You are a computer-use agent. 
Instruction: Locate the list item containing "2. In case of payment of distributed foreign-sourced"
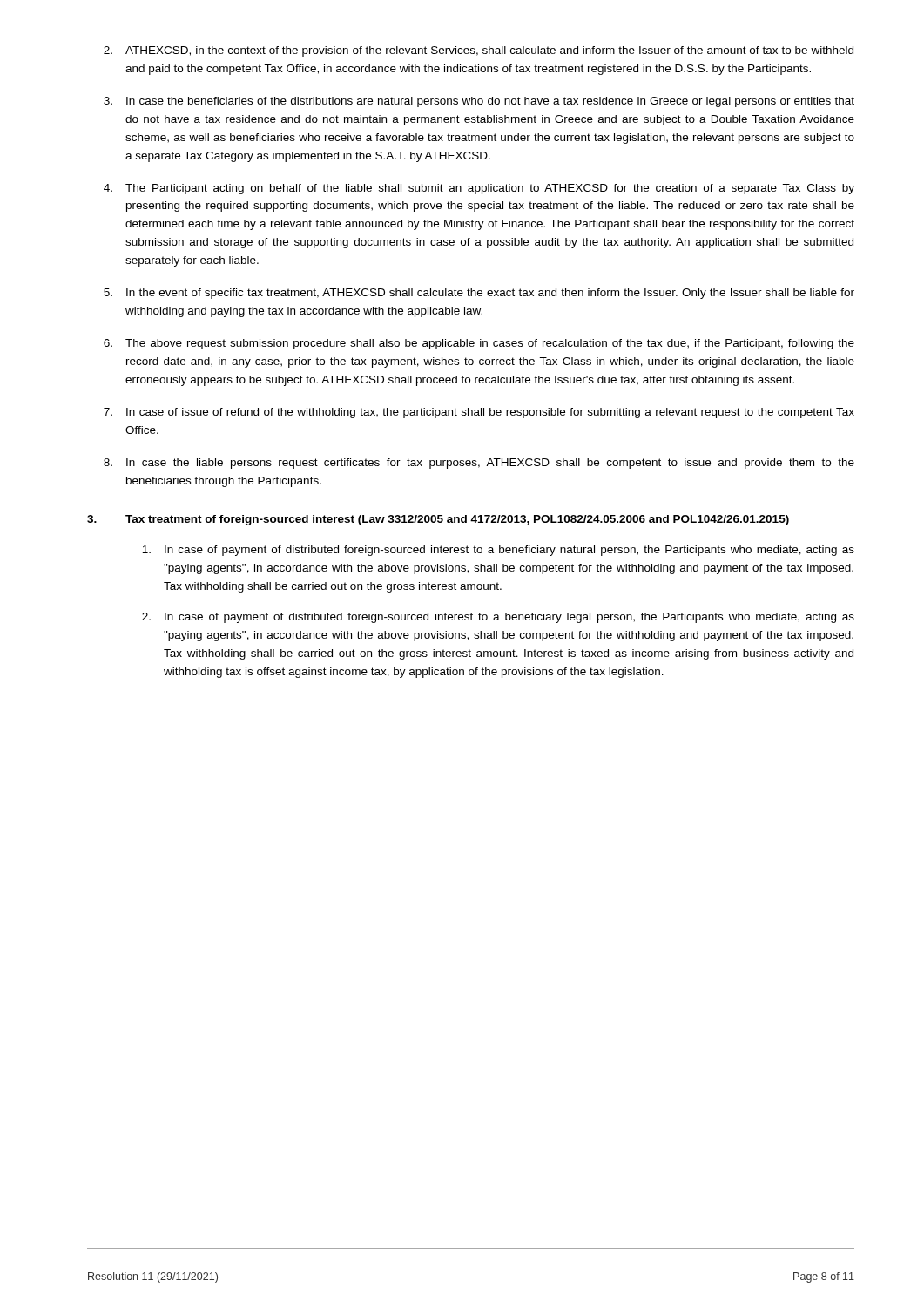point(490,645)
